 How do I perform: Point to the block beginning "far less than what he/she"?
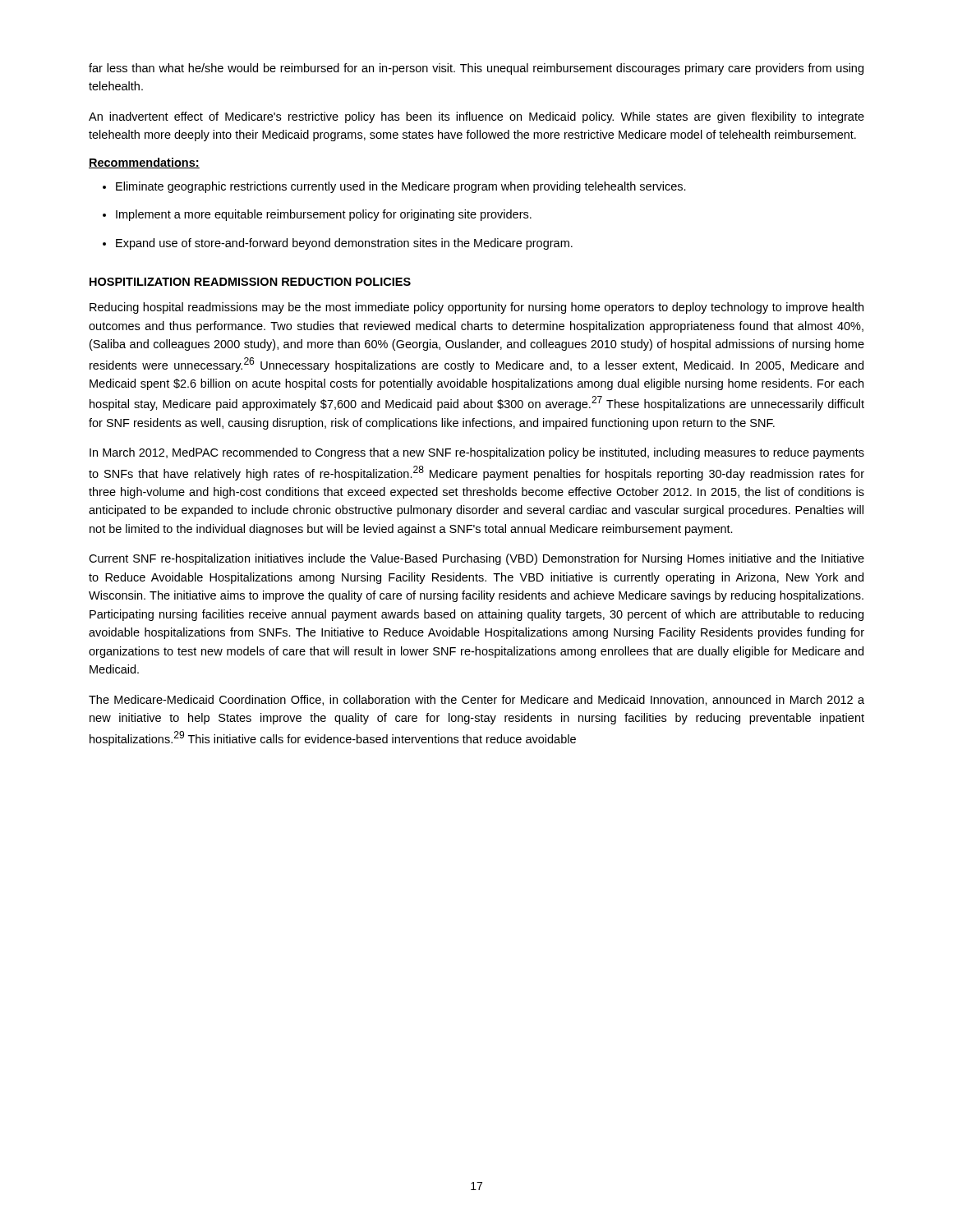476,77
